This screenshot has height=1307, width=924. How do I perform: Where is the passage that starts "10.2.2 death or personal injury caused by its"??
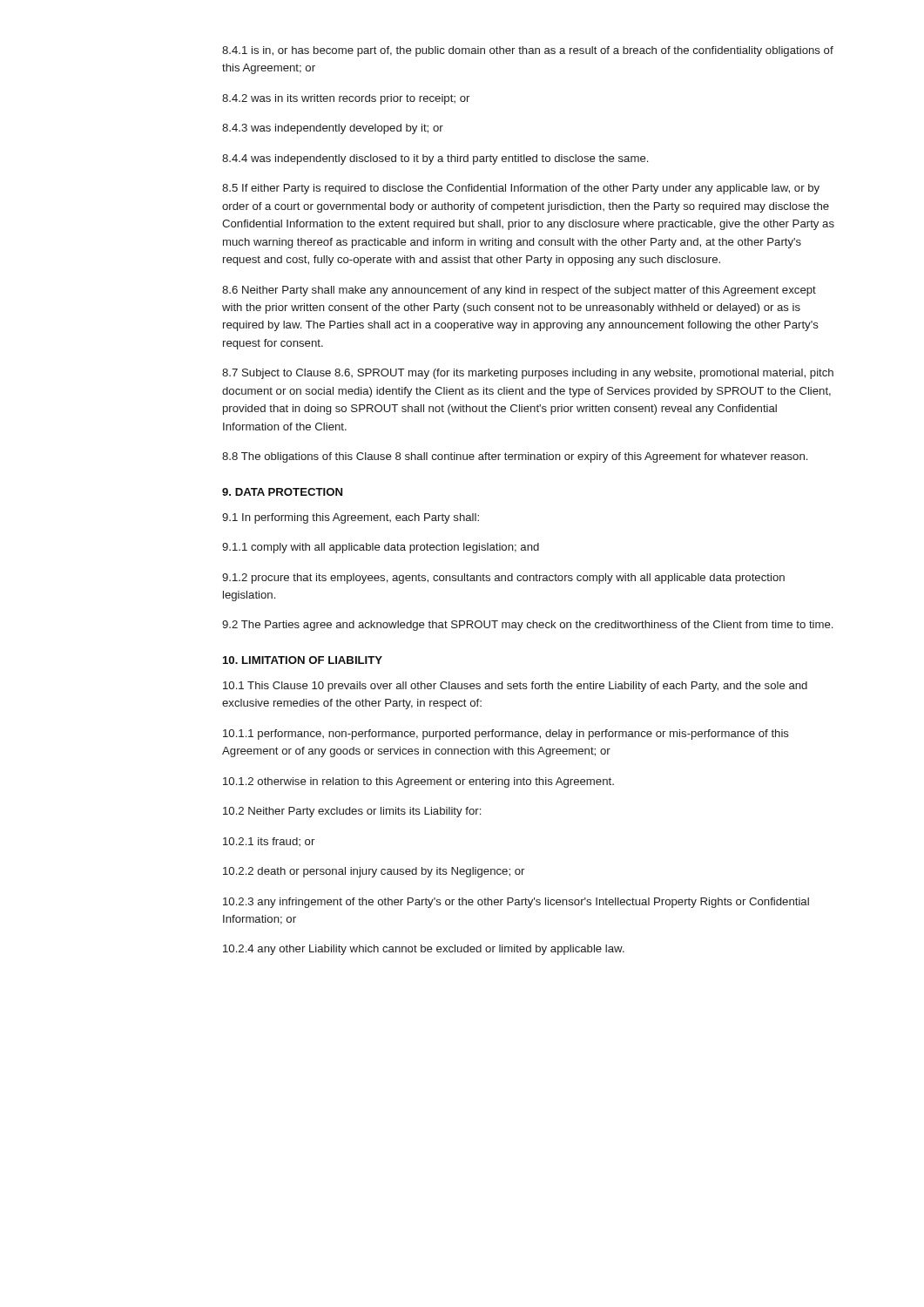tap(373, 871)
